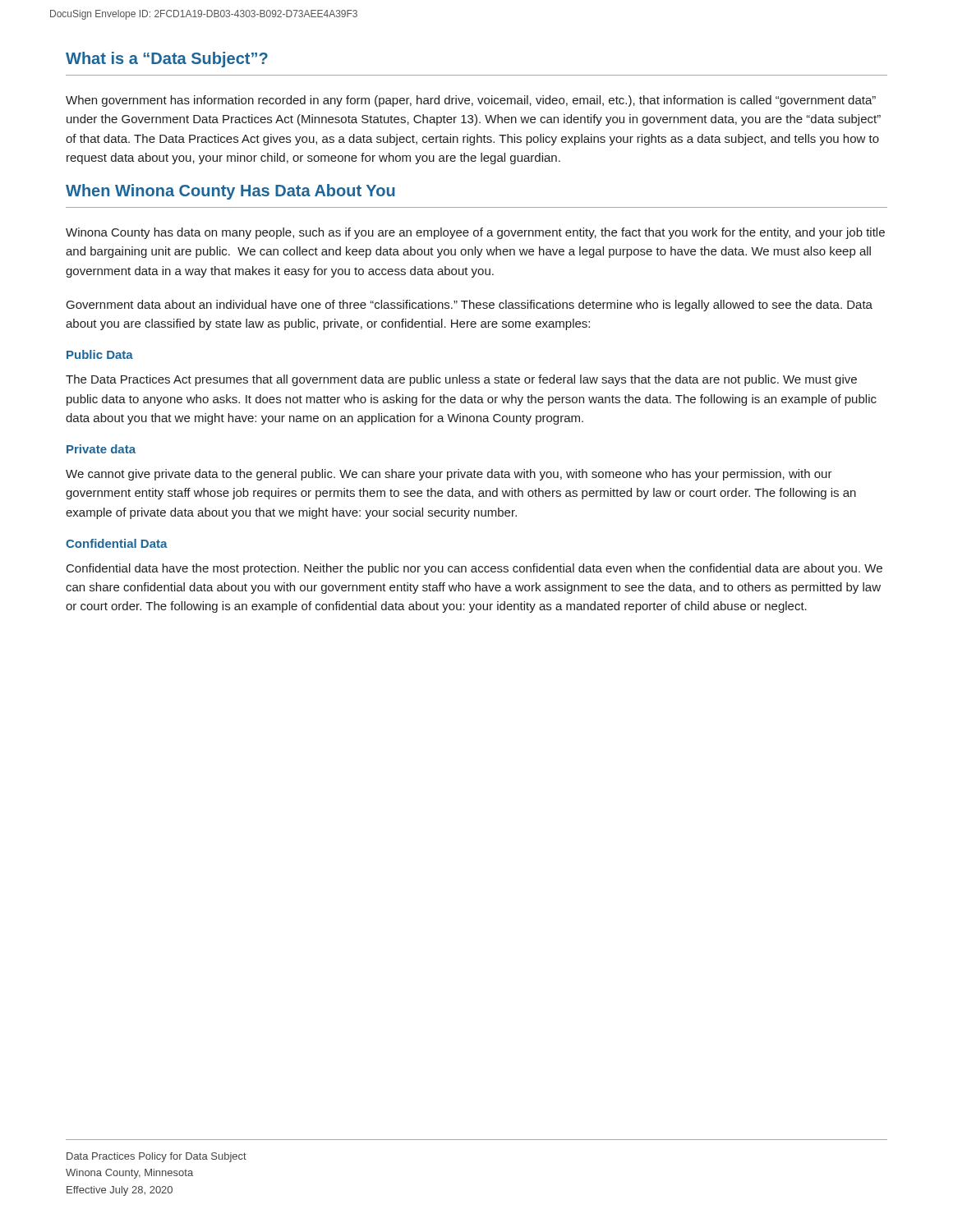
Task: Find "Private data" on this page
Action: coord(101,449)
